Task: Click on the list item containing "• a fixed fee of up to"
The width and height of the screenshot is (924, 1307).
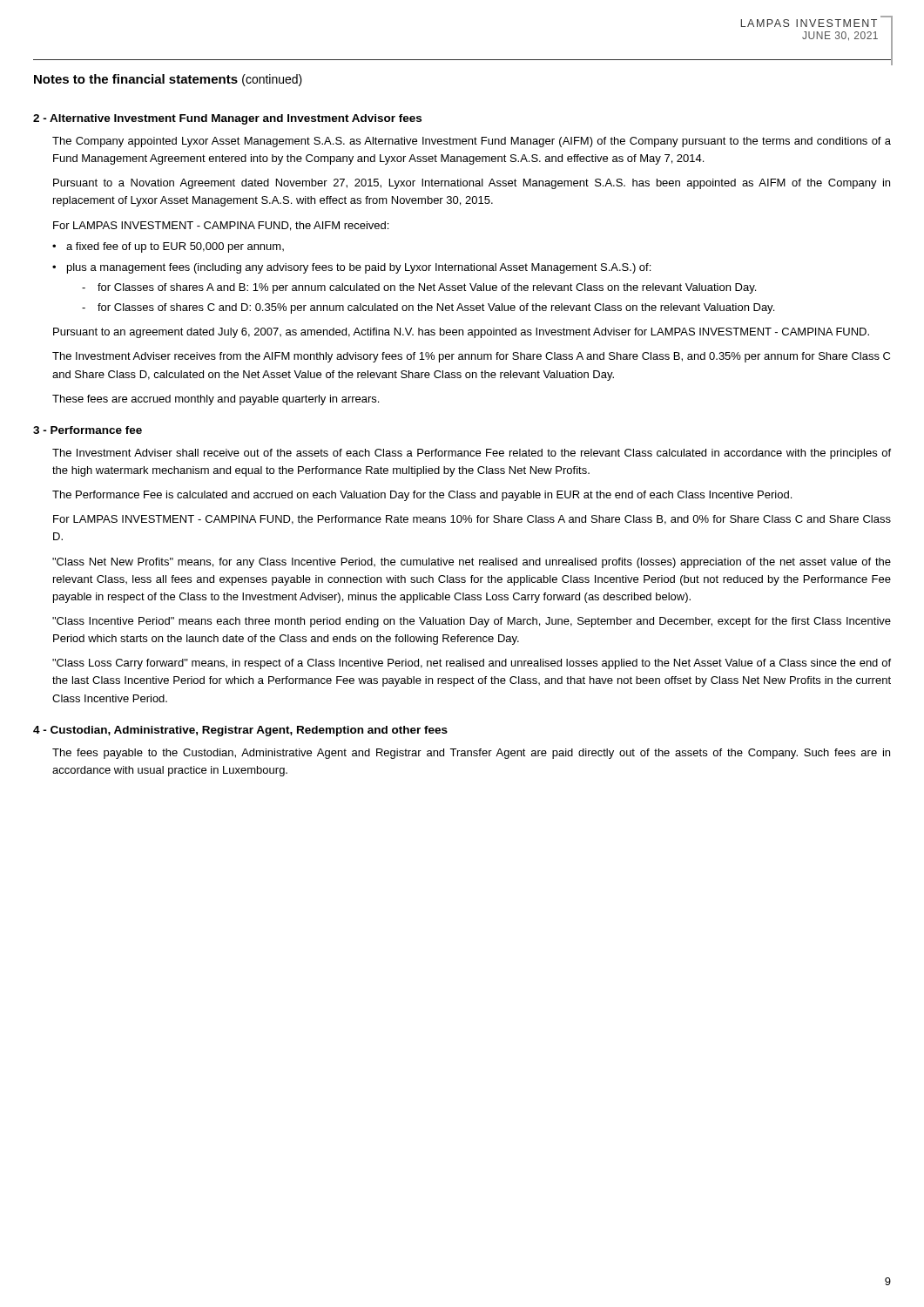Action: click(x=168, y=246)
